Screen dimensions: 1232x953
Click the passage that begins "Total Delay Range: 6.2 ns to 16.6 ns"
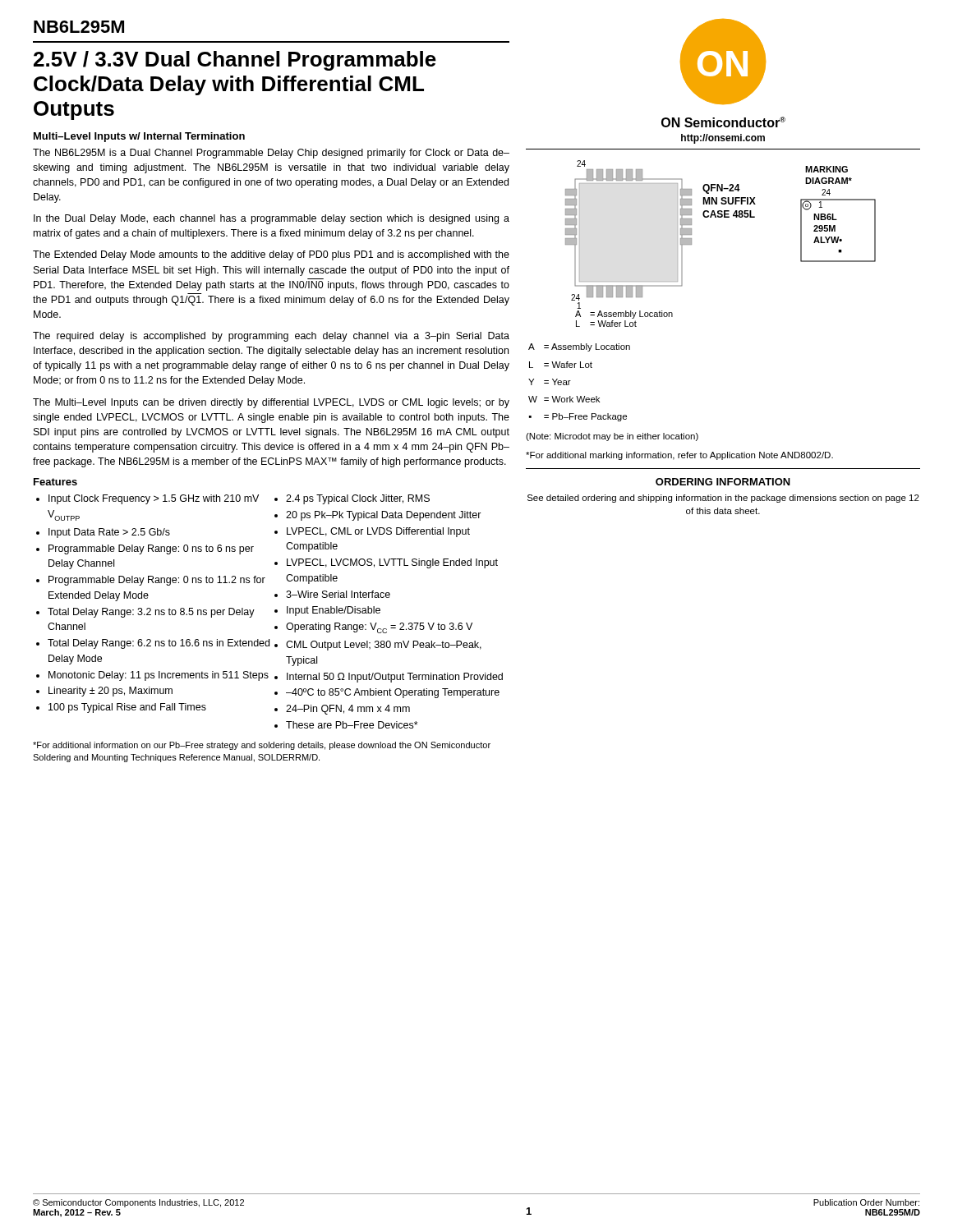click(159, 651)
